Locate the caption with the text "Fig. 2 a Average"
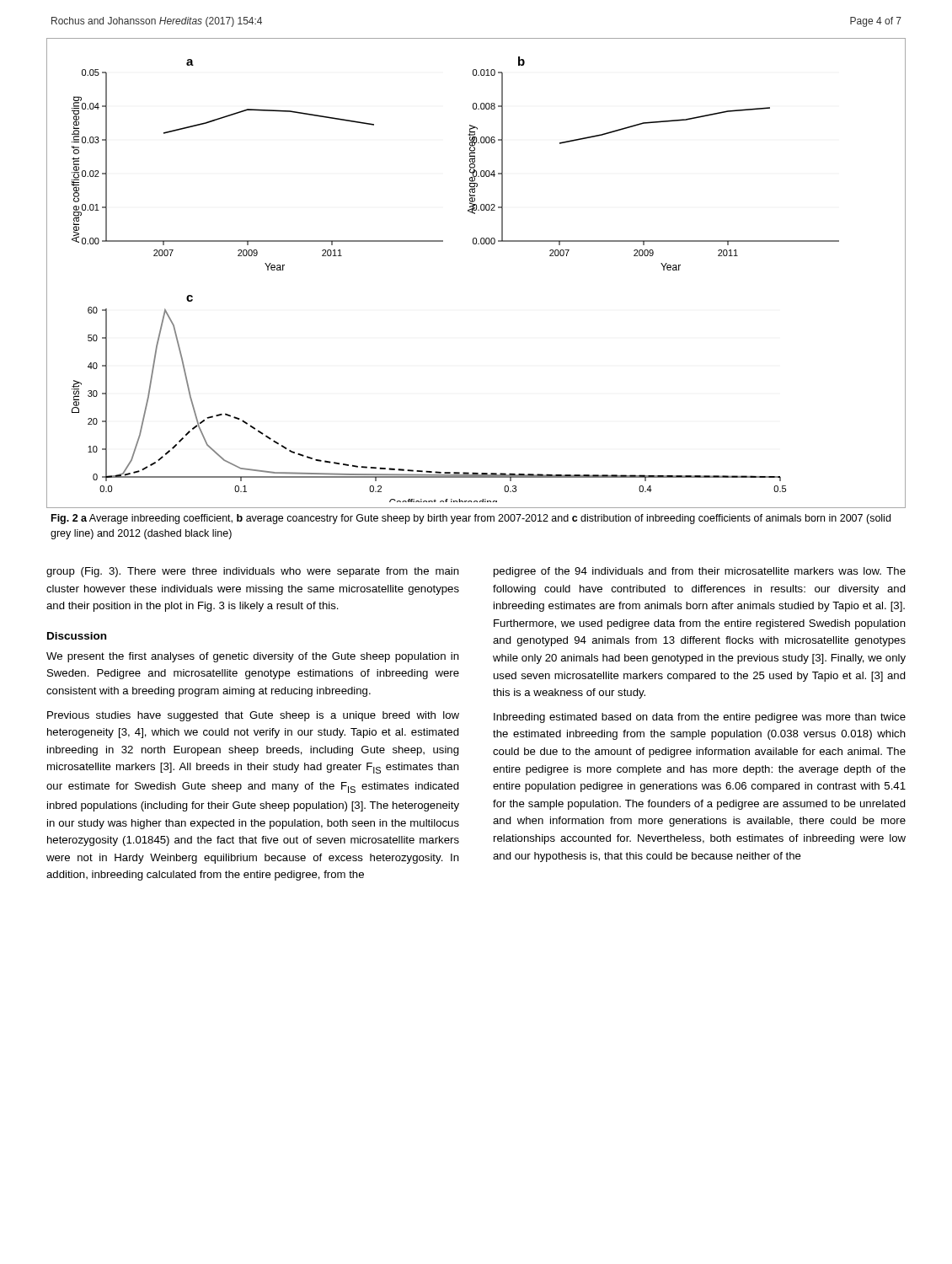This screenshot has height=1264, width=952. [x=471, y=526]
